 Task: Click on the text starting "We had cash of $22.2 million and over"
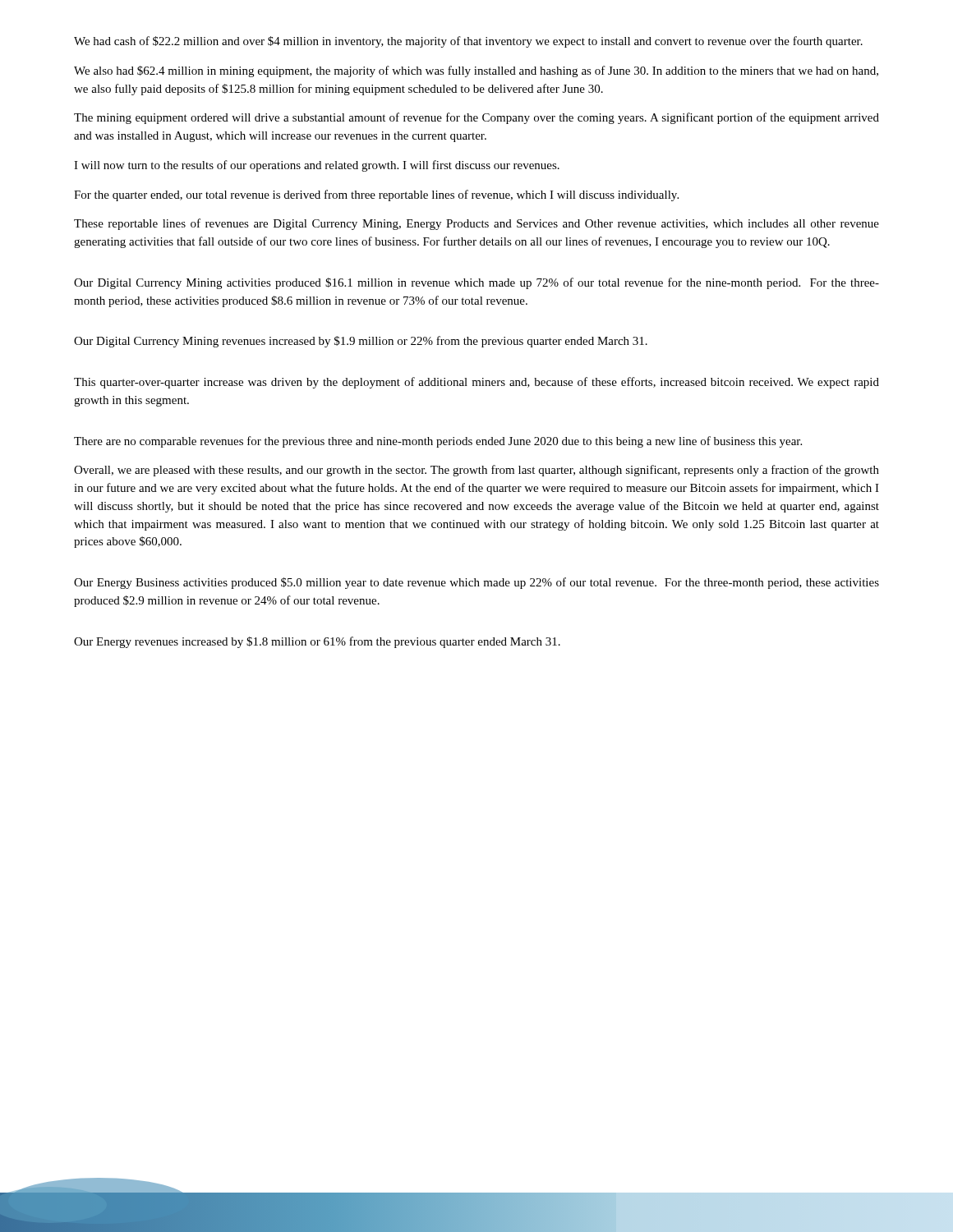(x=468, y=41)
